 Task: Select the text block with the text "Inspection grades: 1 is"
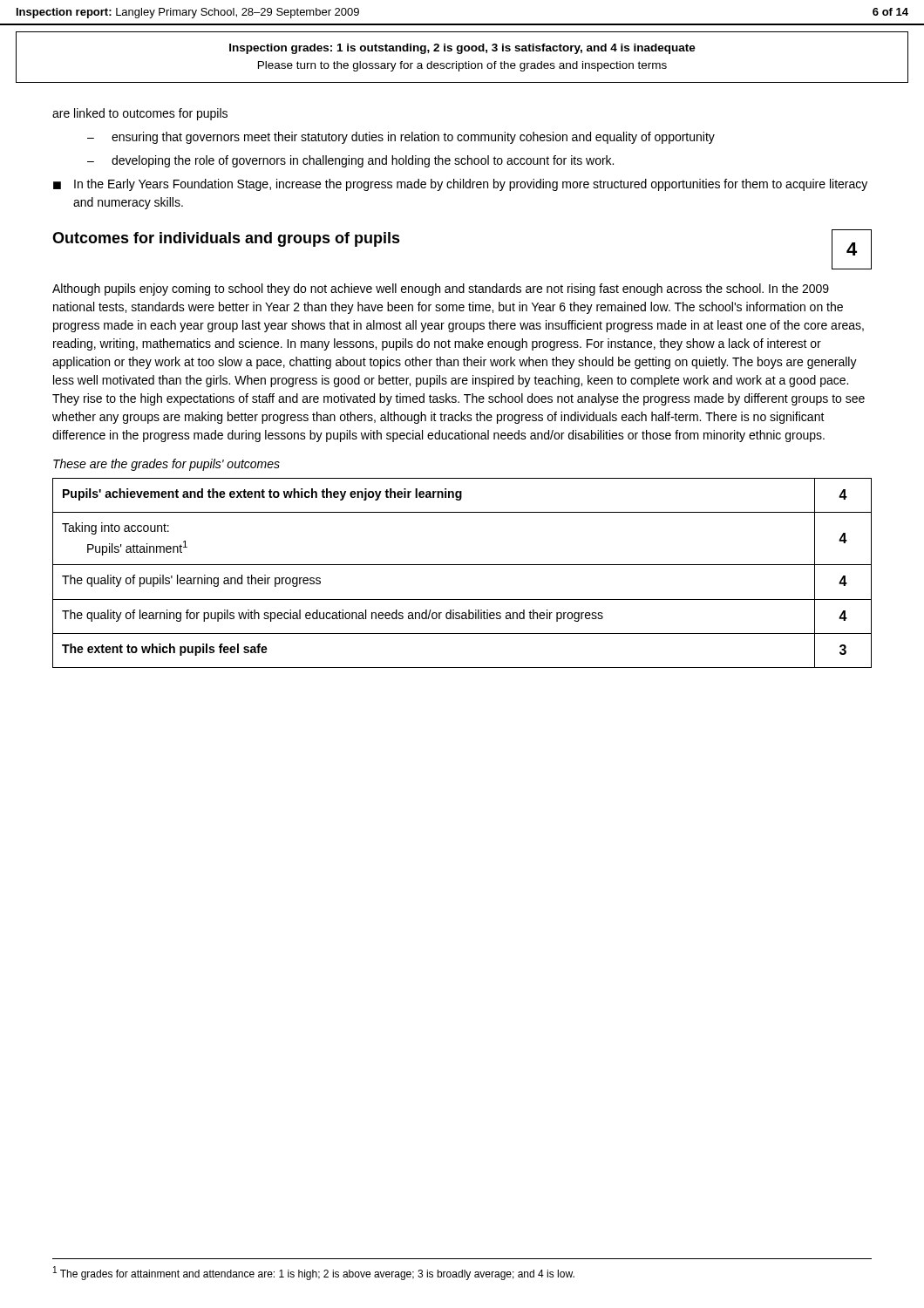point(462,56)
